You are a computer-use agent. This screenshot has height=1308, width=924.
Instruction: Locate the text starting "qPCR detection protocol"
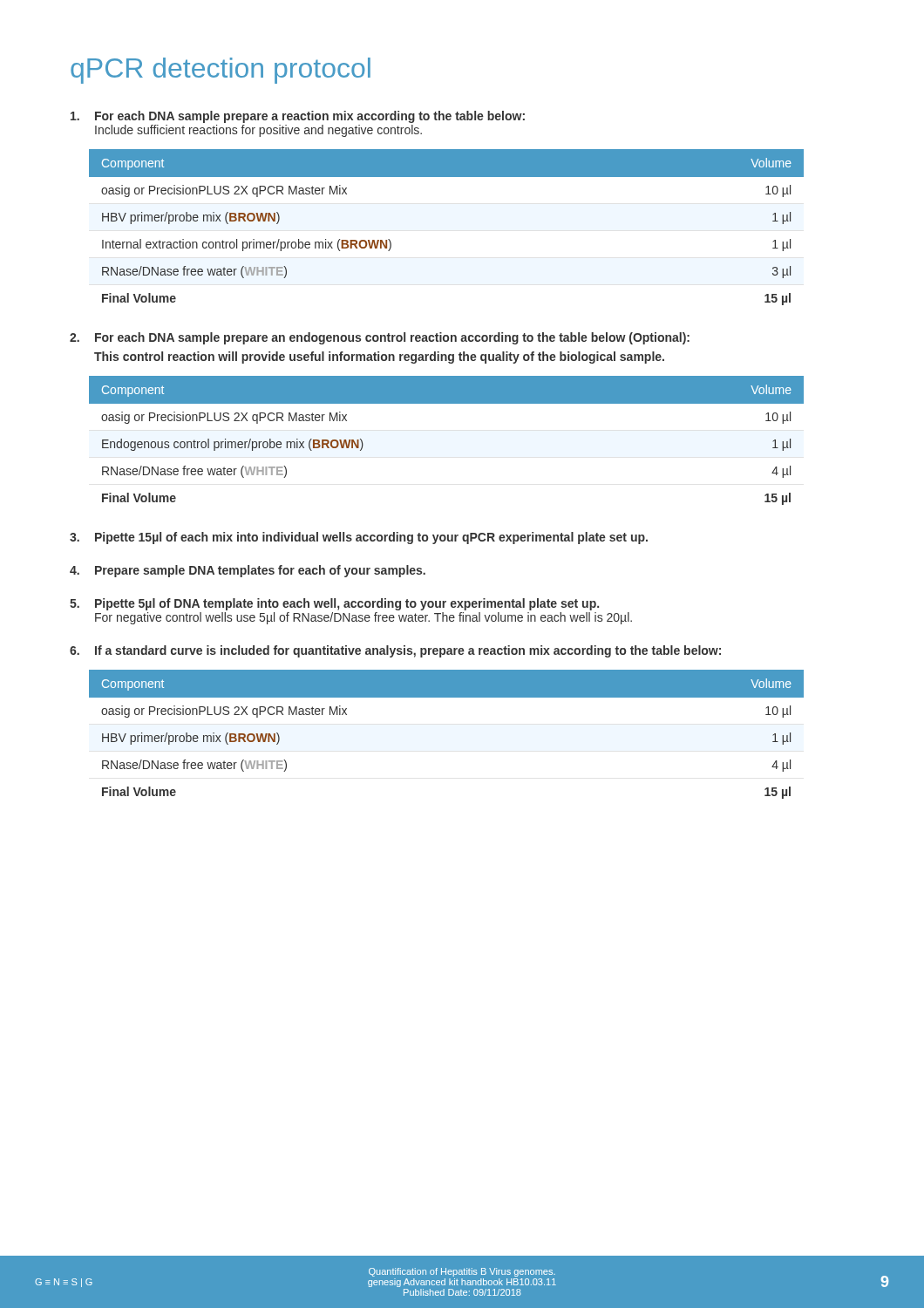coord(221,68)
